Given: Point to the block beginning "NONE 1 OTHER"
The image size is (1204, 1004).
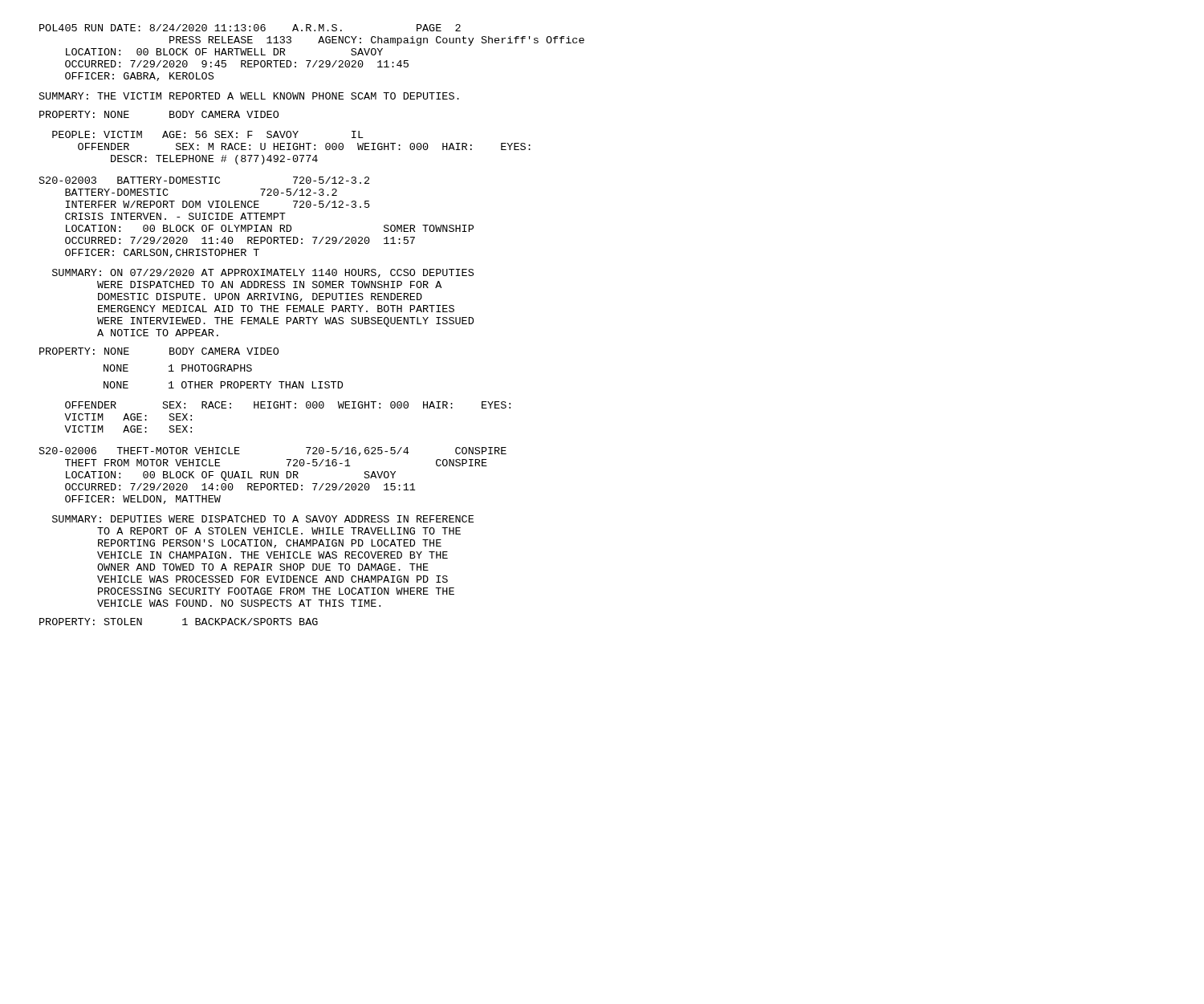Looking at the screenshot, I should (223, 386).
